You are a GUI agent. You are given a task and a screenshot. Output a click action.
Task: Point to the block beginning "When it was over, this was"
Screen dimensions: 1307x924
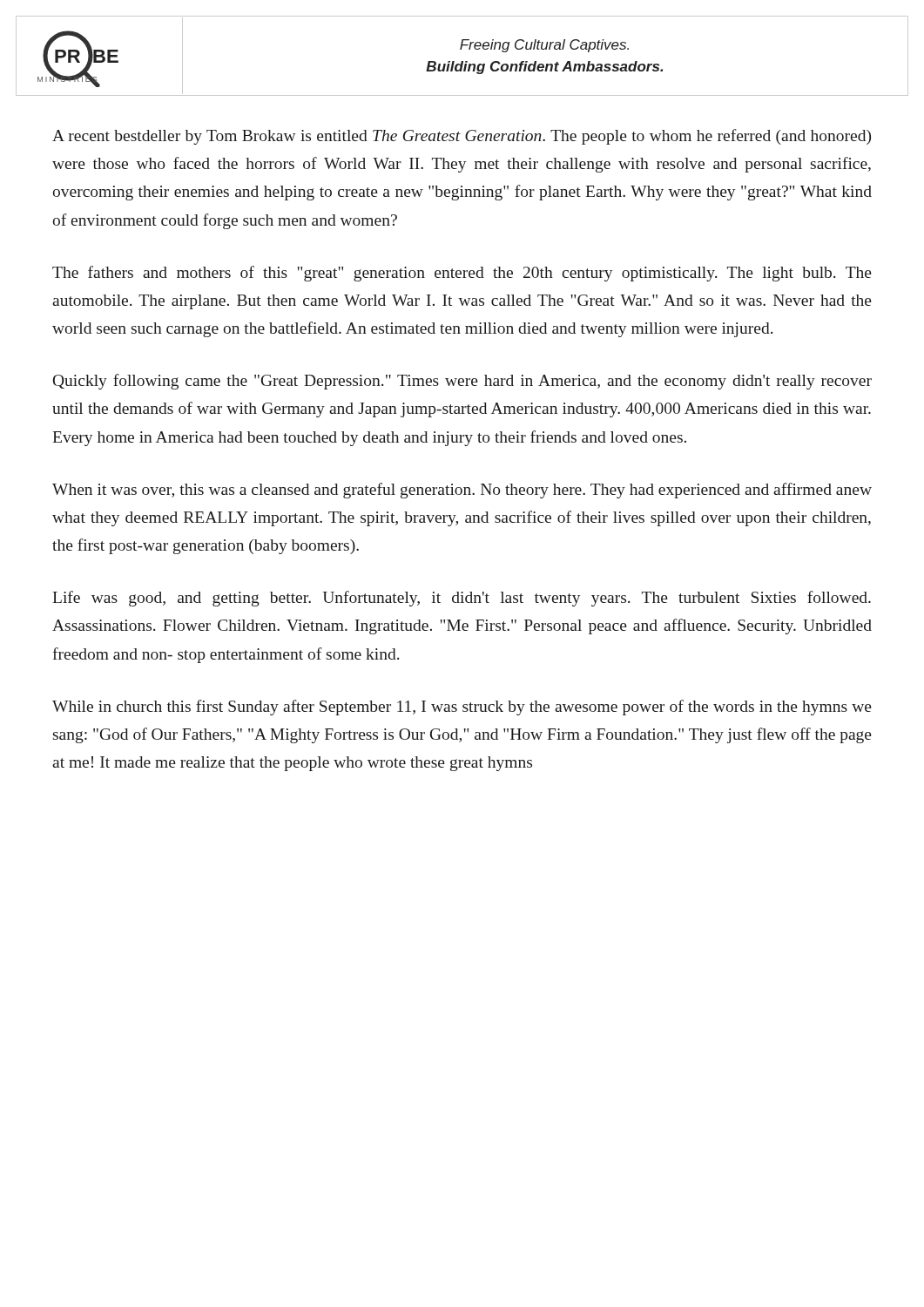pos(462,517)
